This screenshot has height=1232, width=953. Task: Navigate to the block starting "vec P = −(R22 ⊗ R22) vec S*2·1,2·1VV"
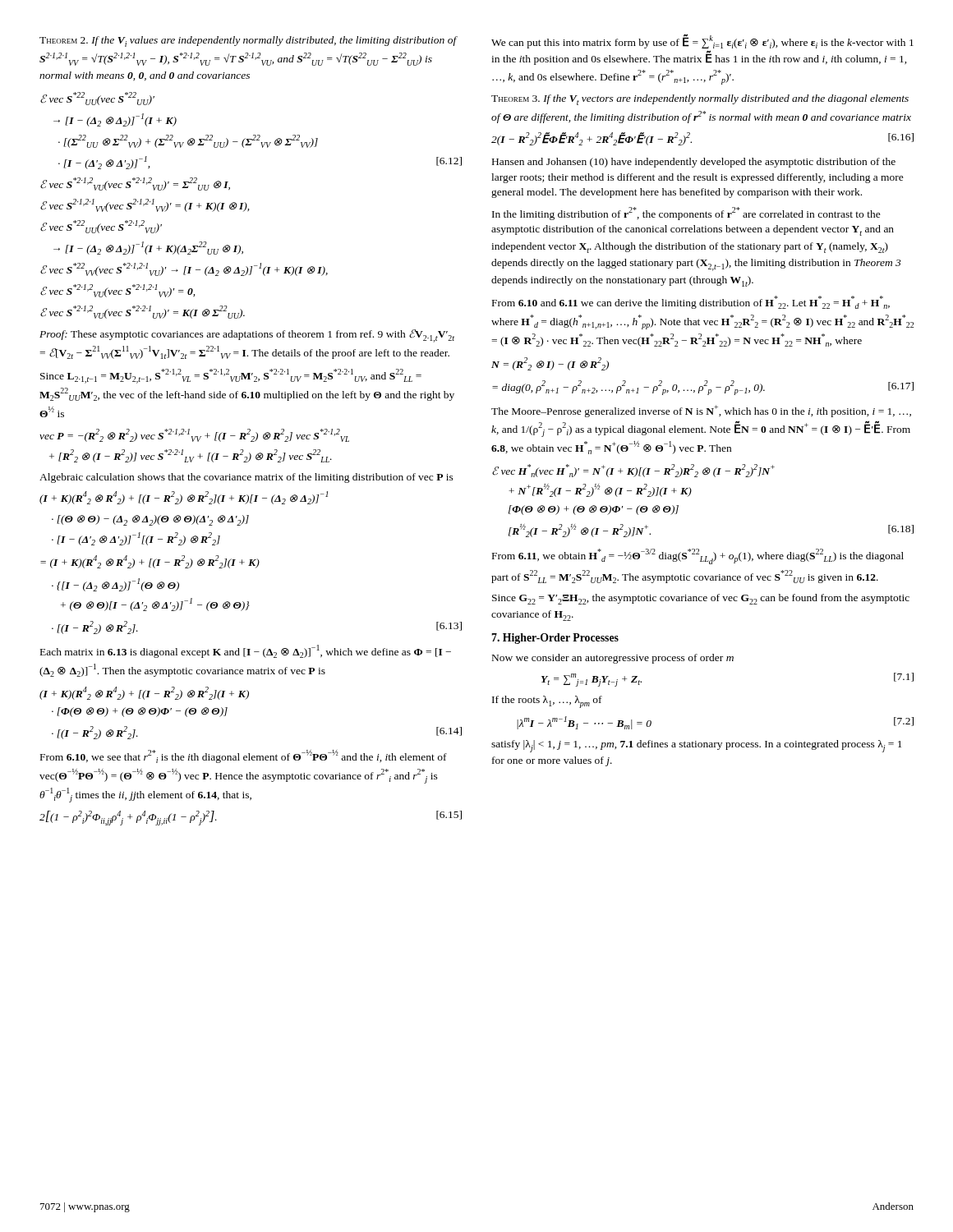coord(251,446)
